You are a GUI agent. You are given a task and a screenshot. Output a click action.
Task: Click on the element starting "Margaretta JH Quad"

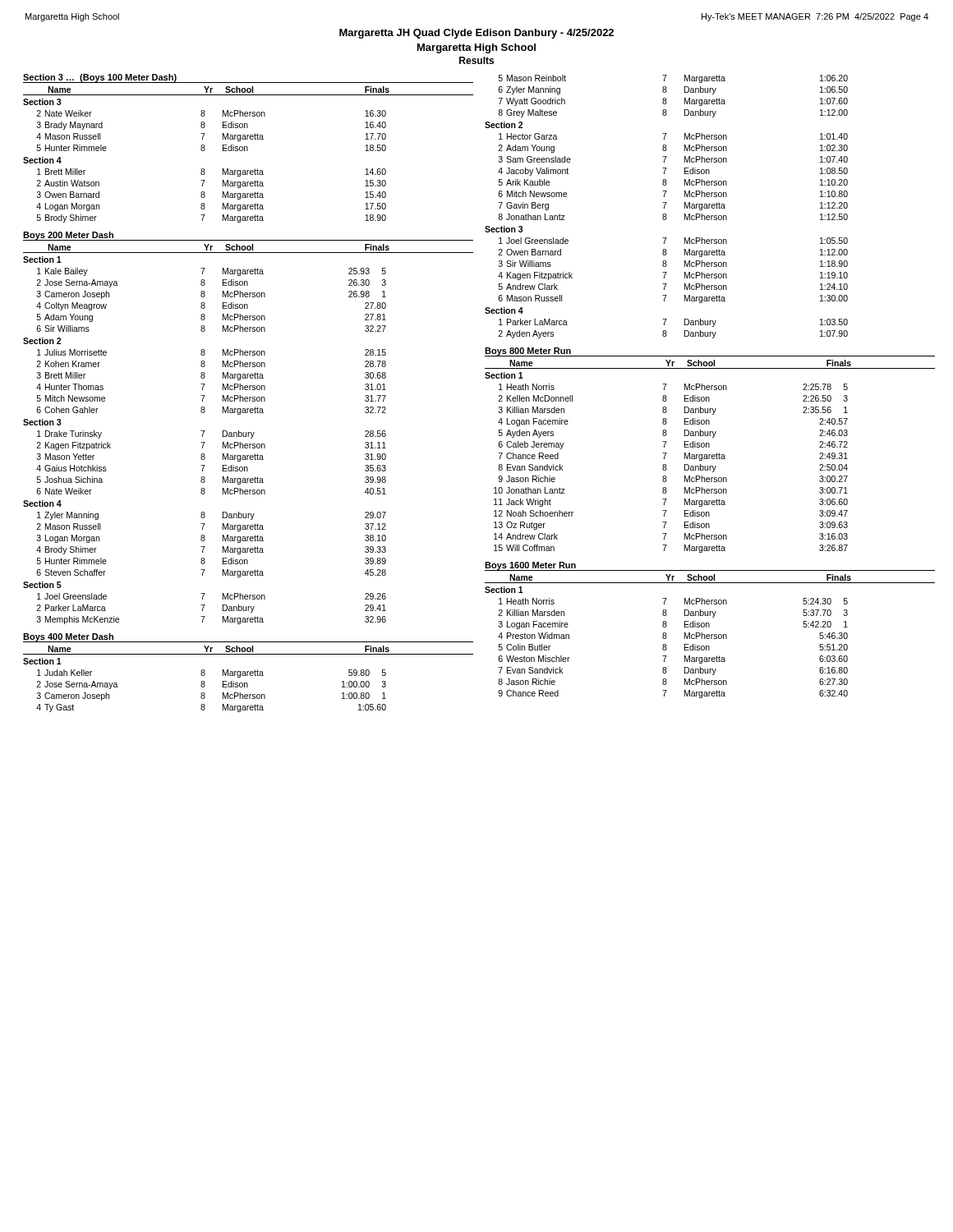[x=476, y=32]
